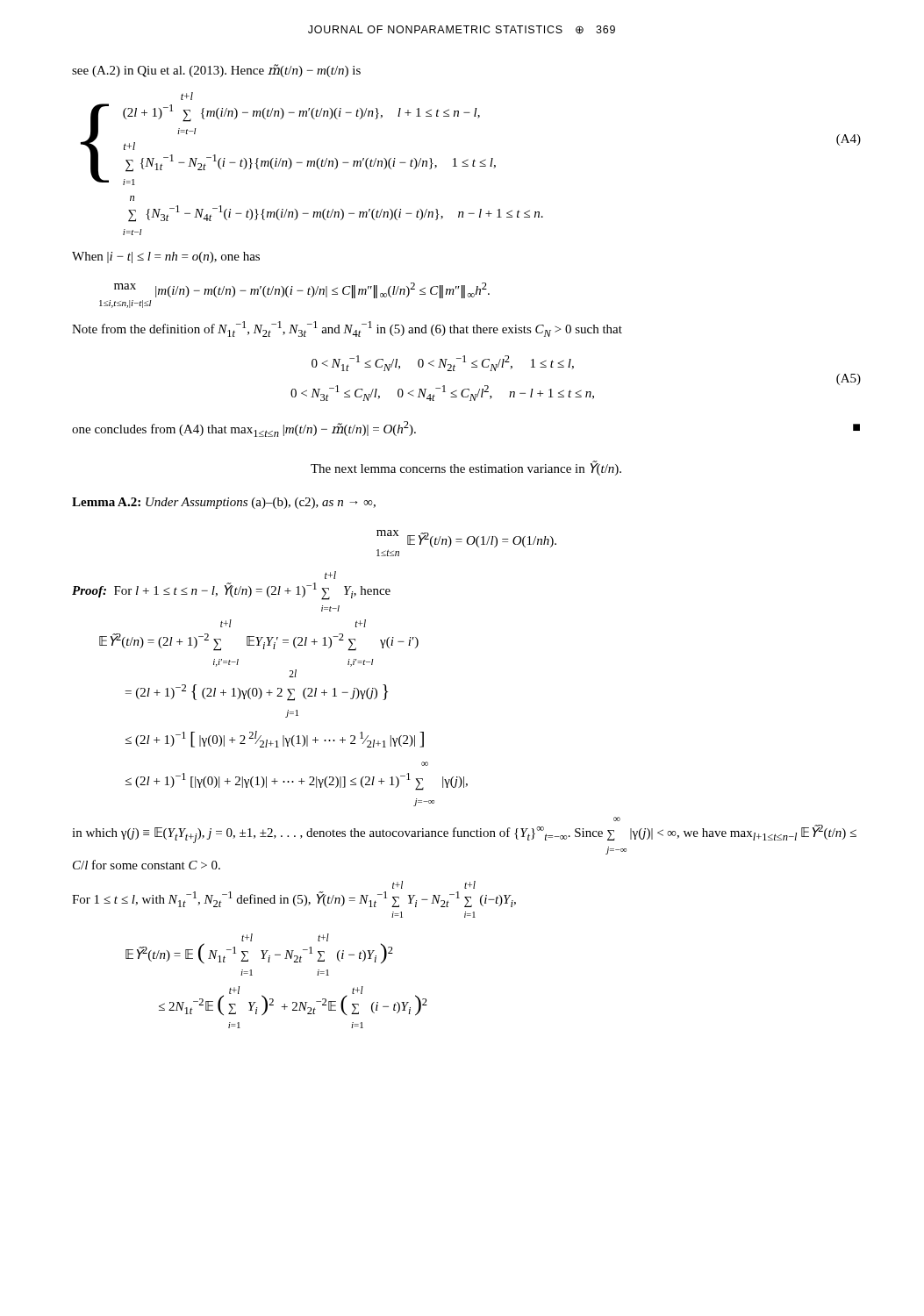Navigate to the text block starting "Note from the definition of"
The height and width of the screenshot is (1316, 924).
point(347,329)
